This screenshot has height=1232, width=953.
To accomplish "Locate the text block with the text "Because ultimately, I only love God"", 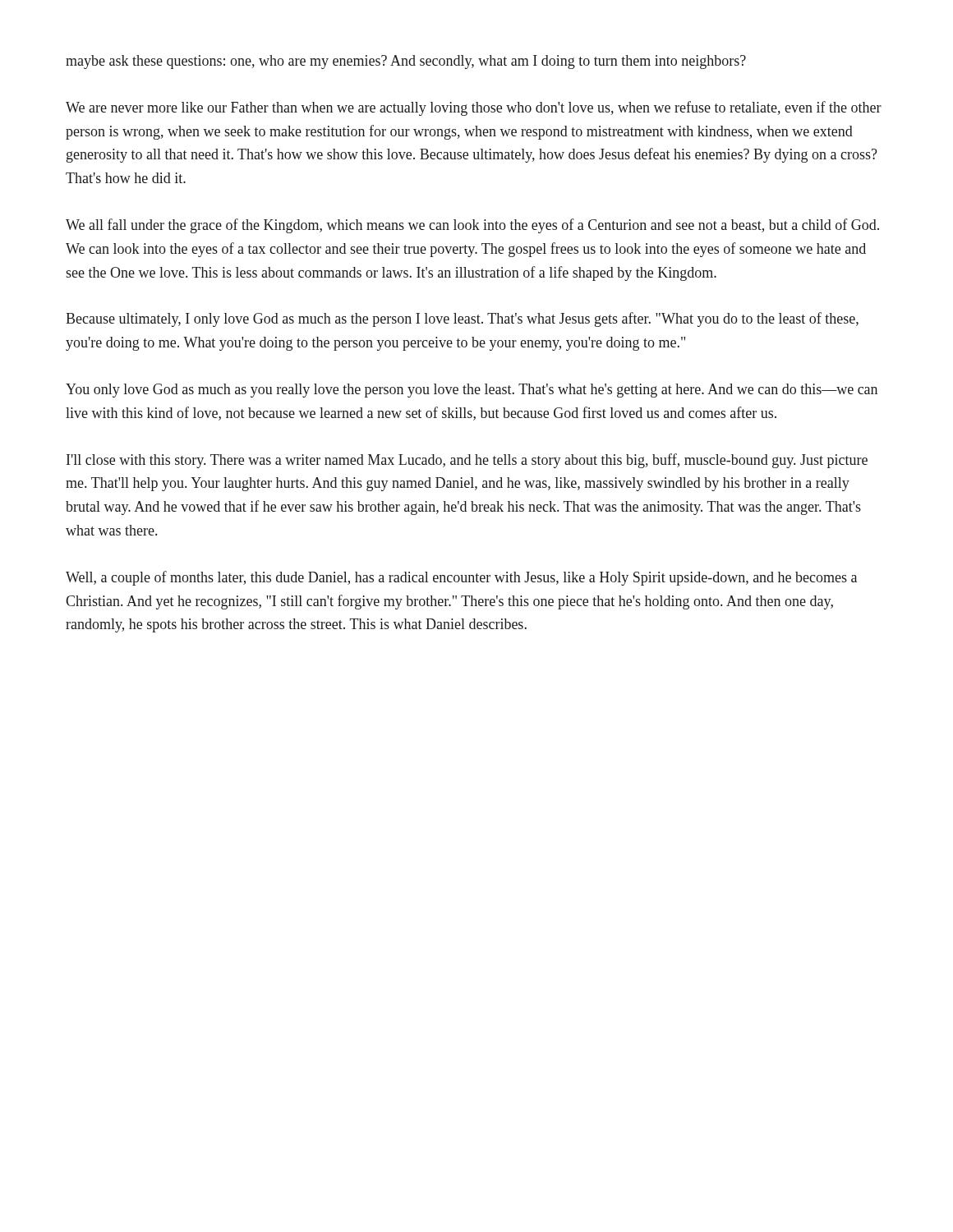I will 462,331.
